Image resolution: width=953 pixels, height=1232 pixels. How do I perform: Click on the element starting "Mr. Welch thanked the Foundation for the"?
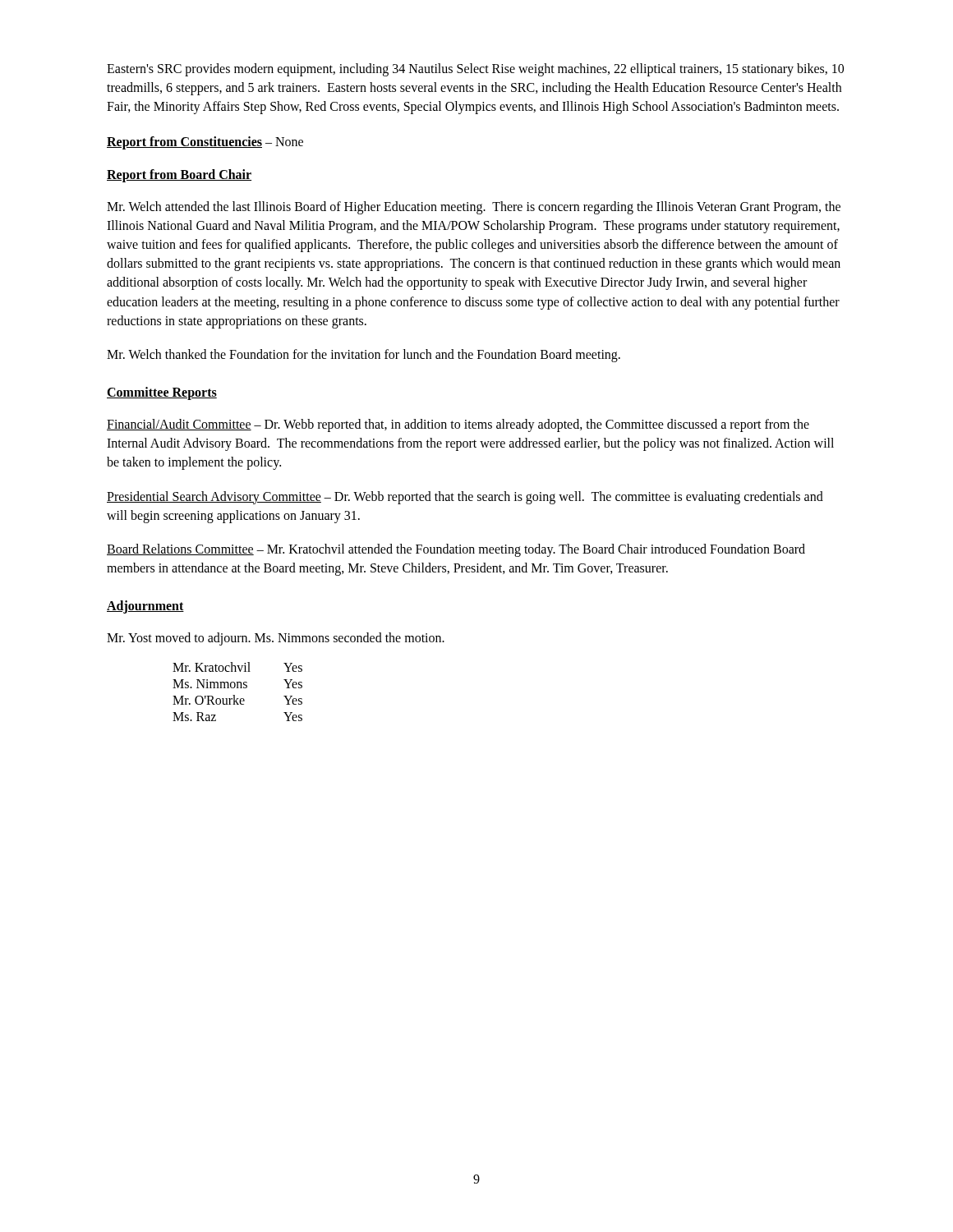476,354
